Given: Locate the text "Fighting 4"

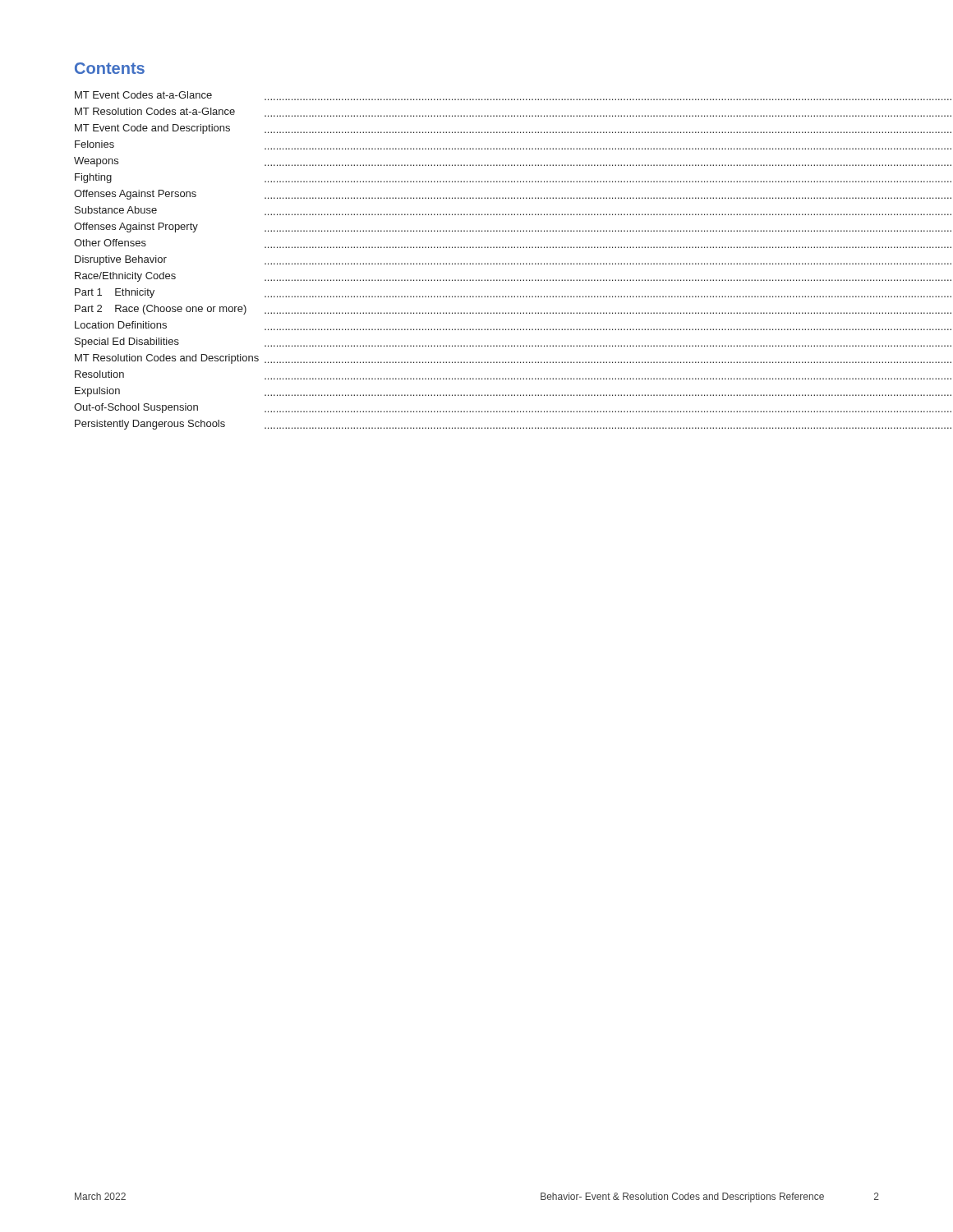Looking at the screenshot, I should [x=513, y=177].
